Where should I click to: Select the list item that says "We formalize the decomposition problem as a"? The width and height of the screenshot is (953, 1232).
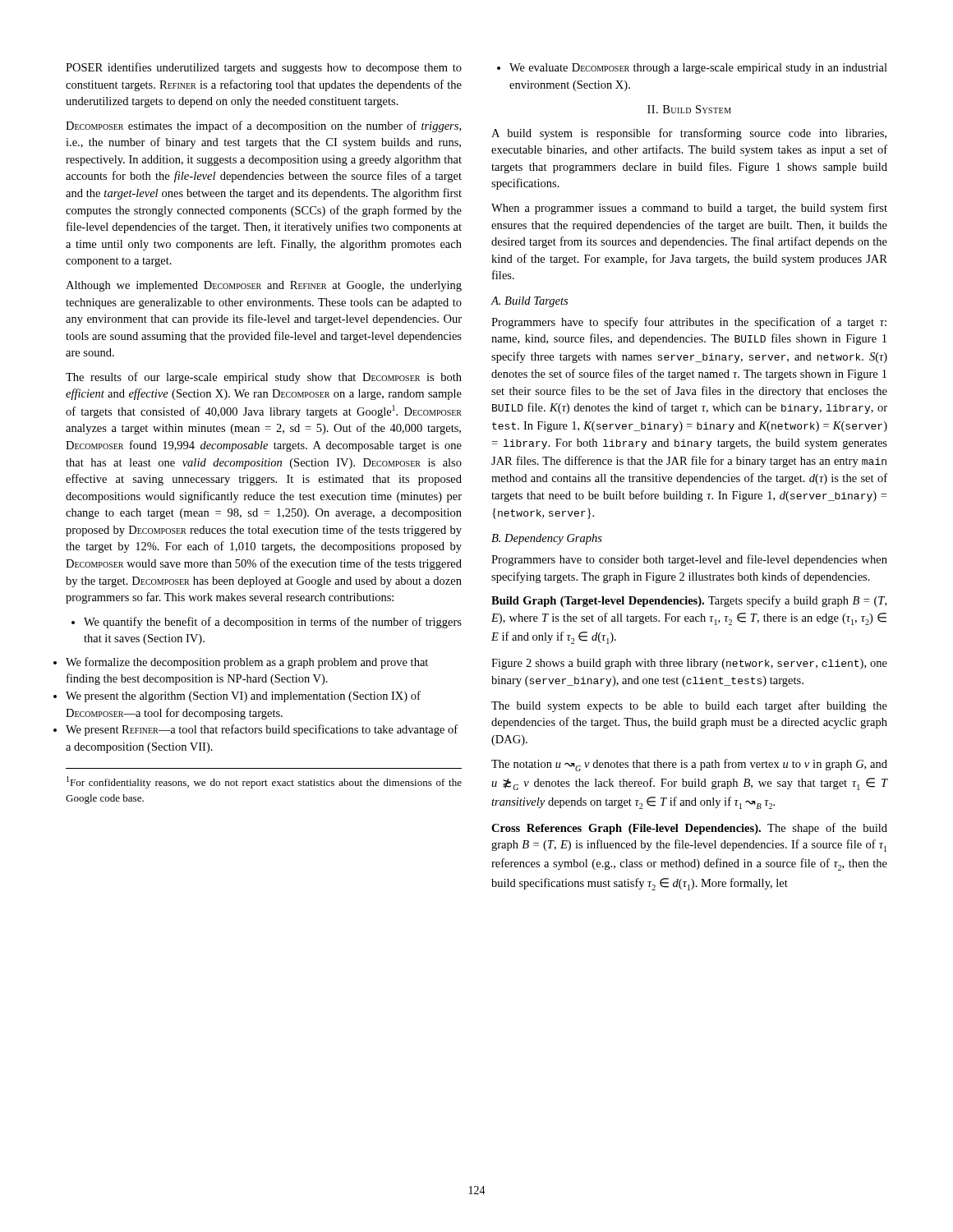pos(264,671)
